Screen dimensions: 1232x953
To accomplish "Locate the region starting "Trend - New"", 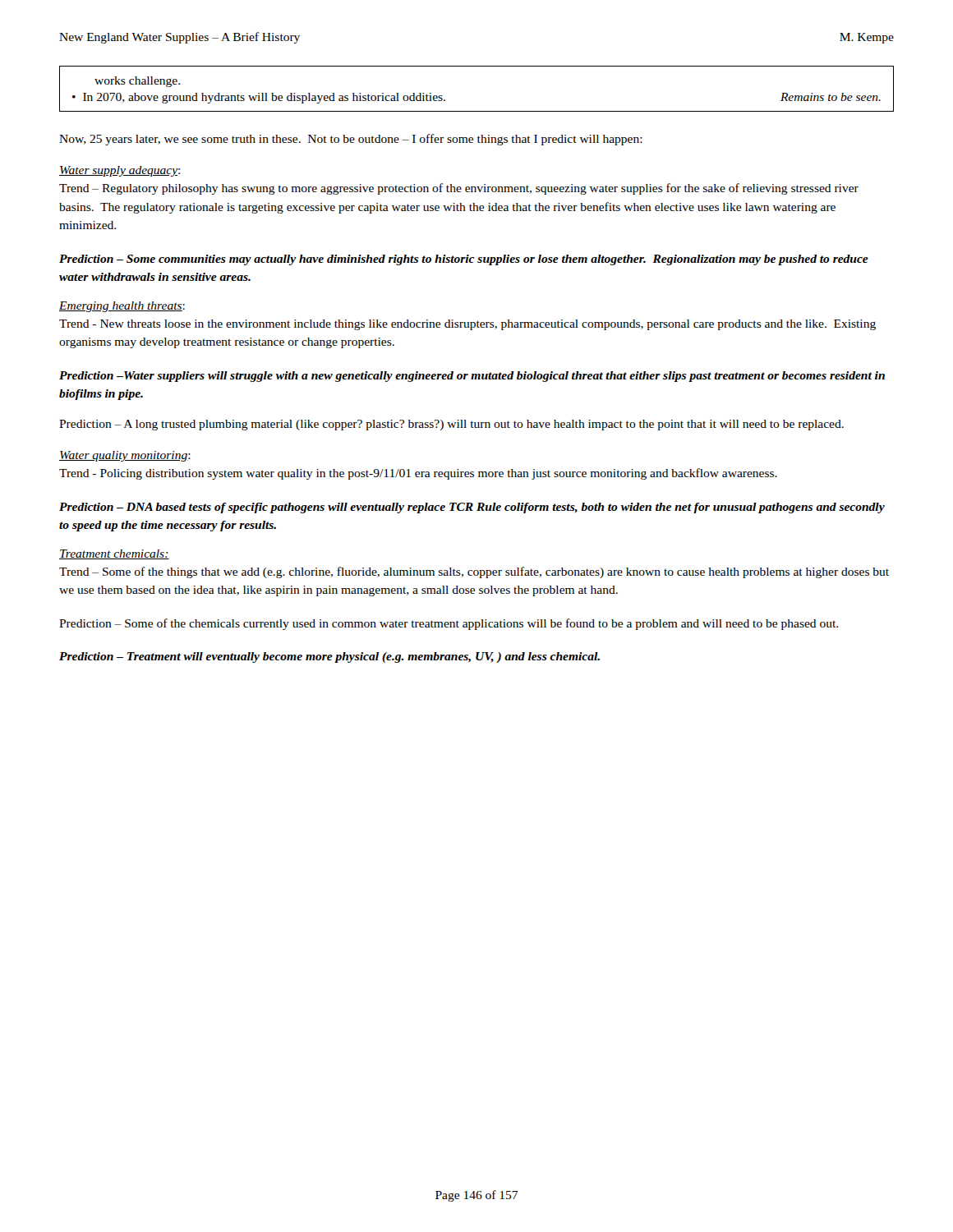I will point(468,332).
